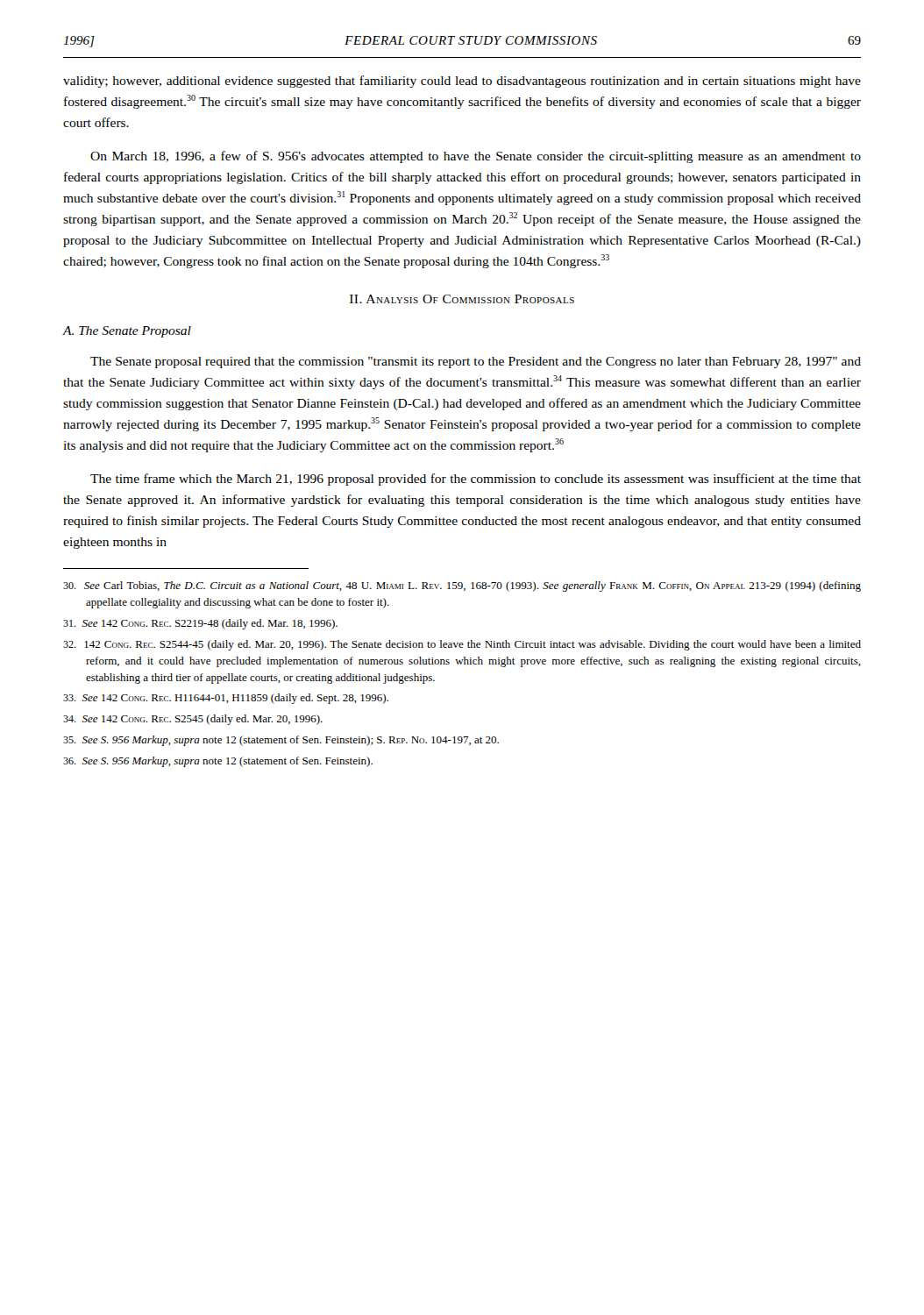Point to the block starting "See 142 Cong. Rec. S2219-48 (daily ed. Mar."
This screenshot has height=1315, width=924.
point(201,623)
